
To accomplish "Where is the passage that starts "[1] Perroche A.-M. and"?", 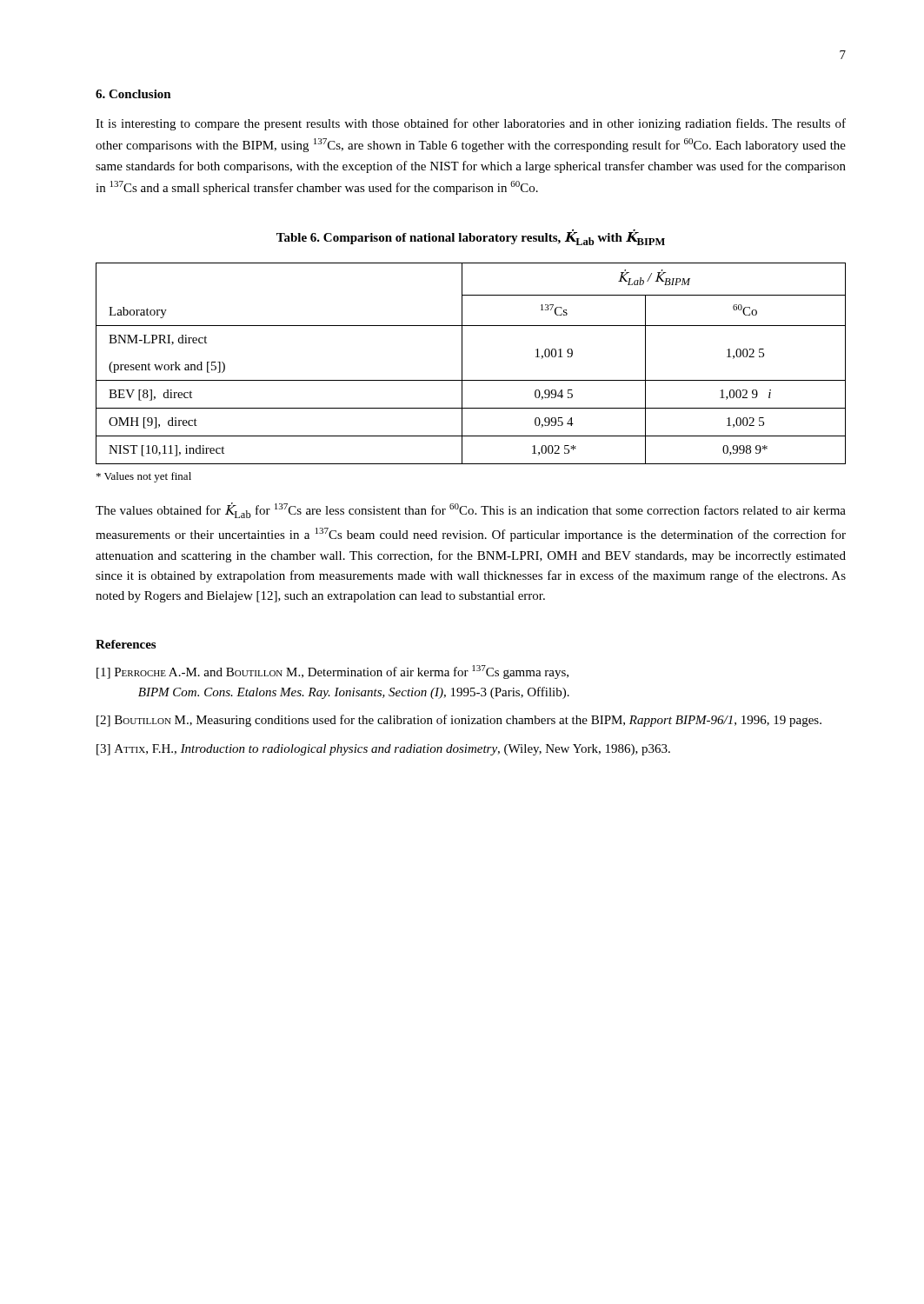I will pyautogui.click(x=333, y=681).
